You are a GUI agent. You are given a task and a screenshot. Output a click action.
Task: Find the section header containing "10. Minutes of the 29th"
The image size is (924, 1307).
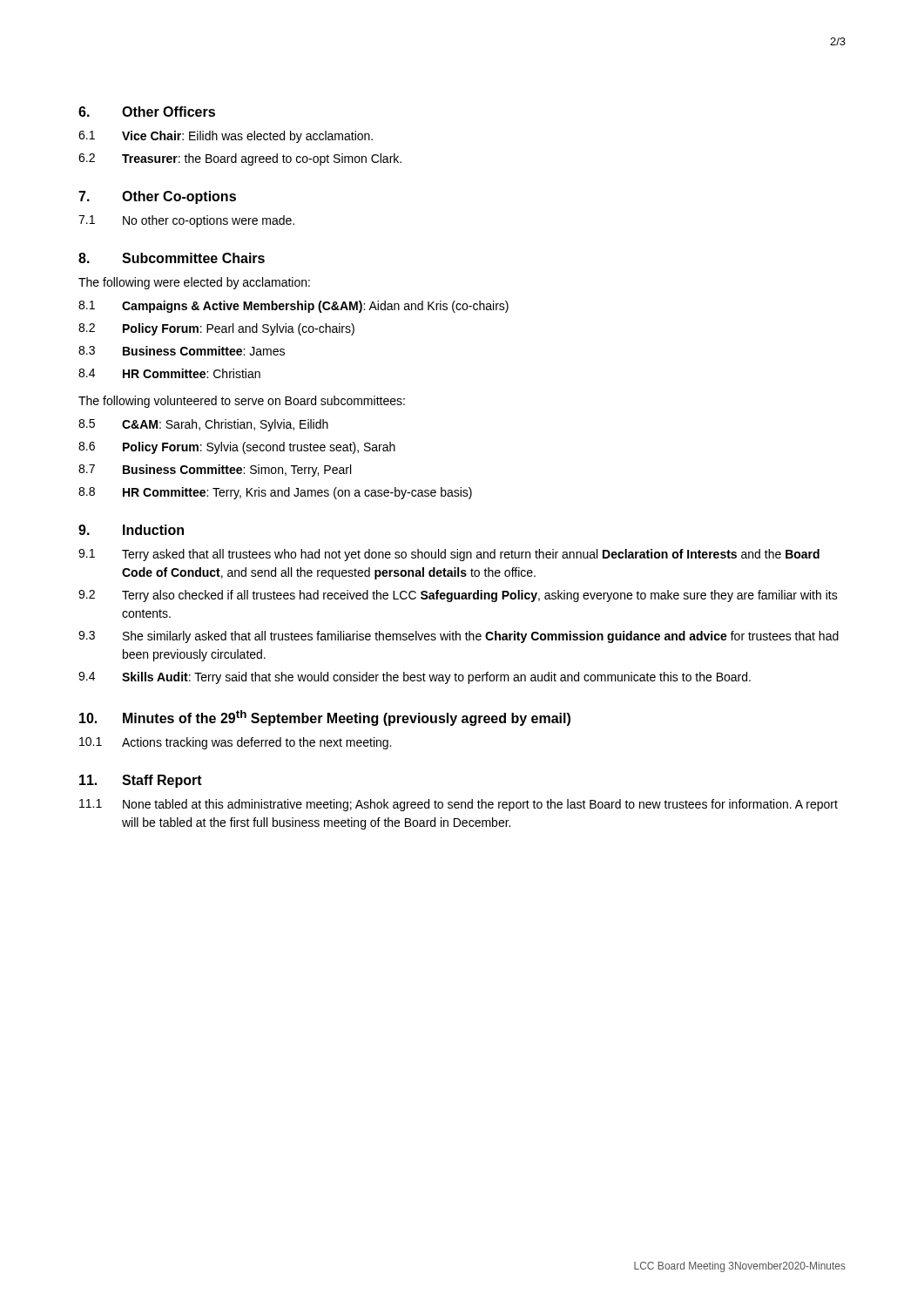pos(325,717)
